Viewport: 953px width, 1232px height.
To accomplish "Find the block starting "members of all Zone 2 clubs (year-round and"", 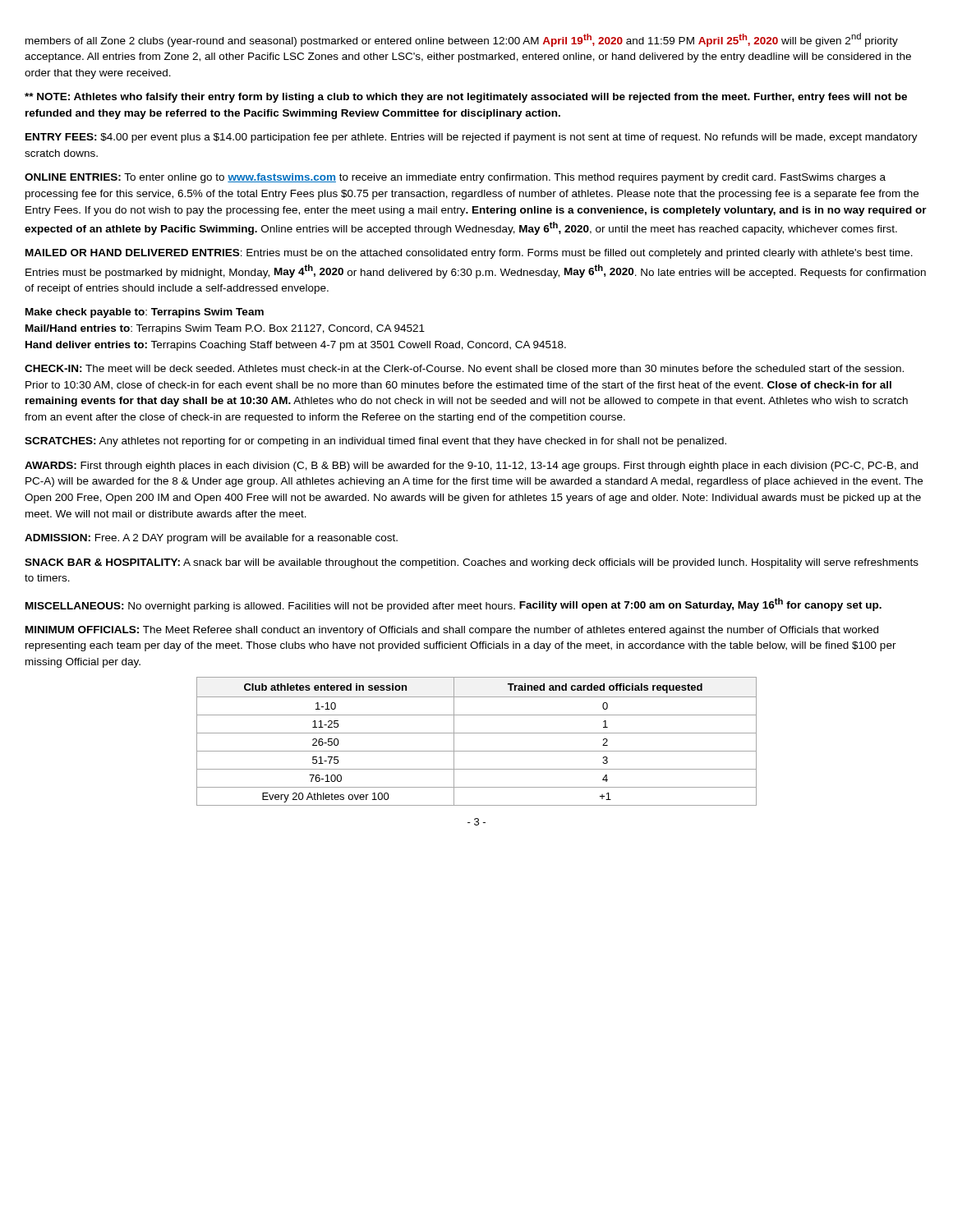I will point(468,55).
